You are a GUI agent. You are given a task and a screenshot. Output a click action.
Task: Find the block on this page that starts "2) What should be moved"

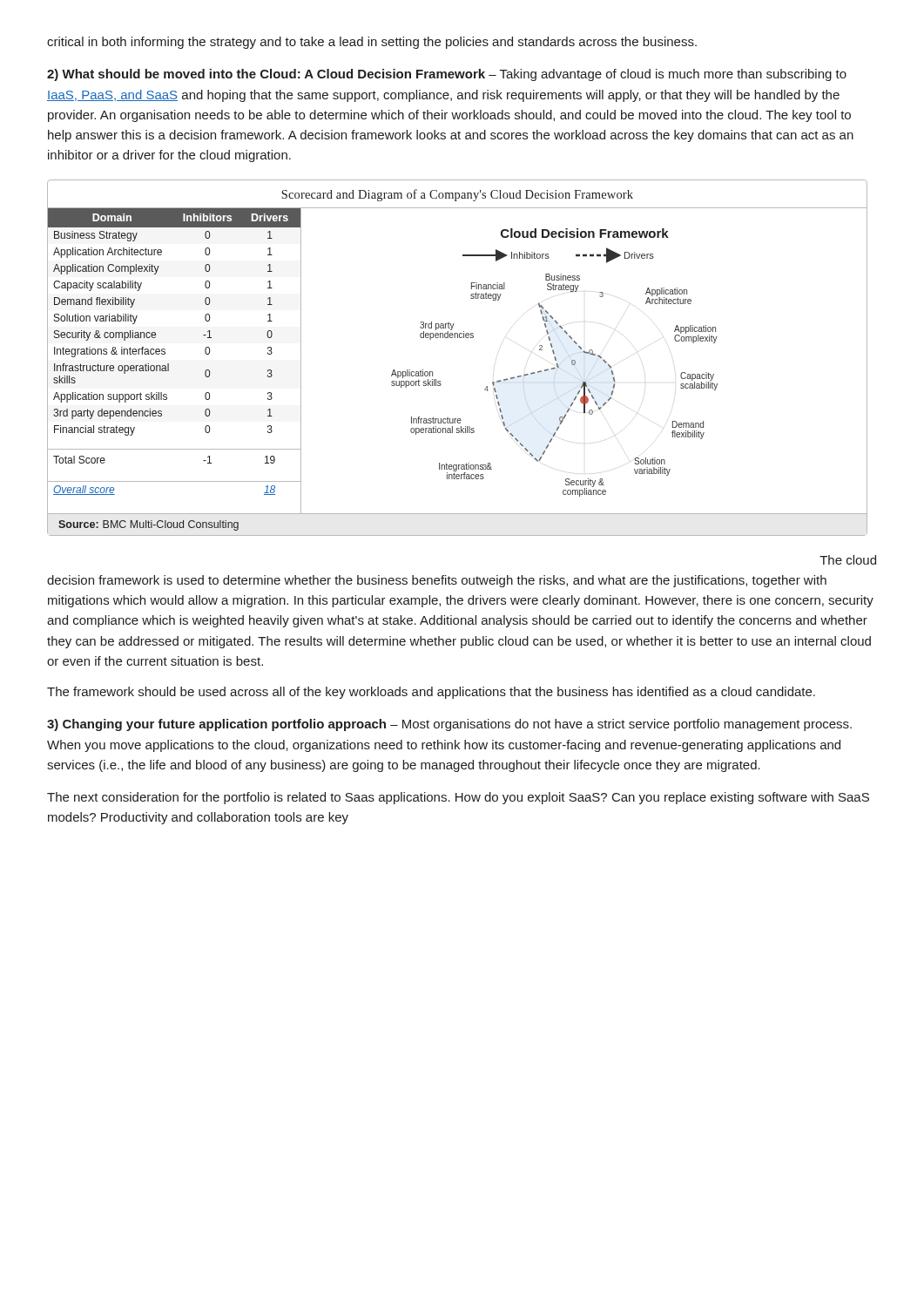450,114
